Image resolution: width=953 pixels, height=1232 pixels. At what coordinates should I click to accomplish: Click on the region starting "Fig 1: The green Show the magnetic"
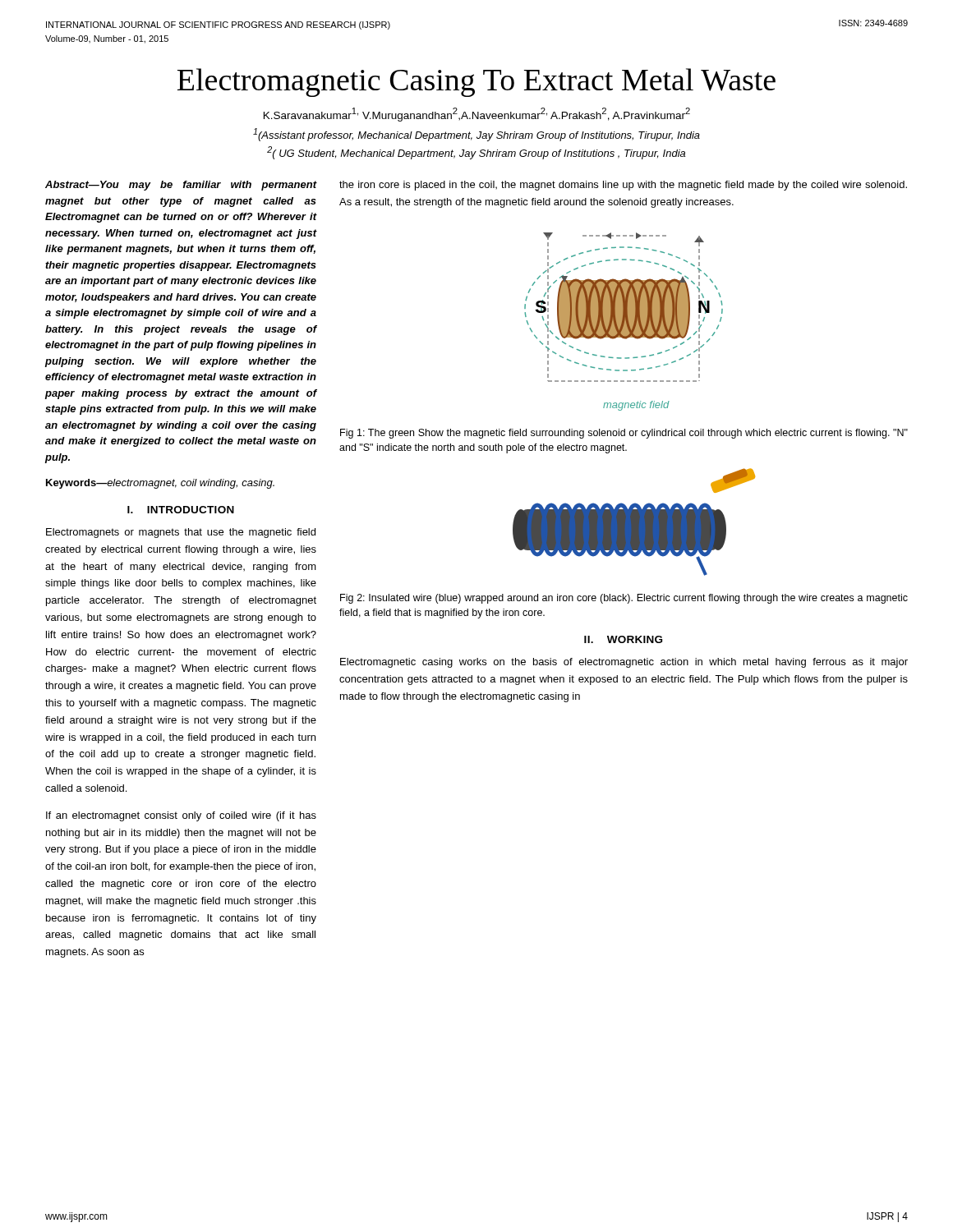tap(624, 440)
